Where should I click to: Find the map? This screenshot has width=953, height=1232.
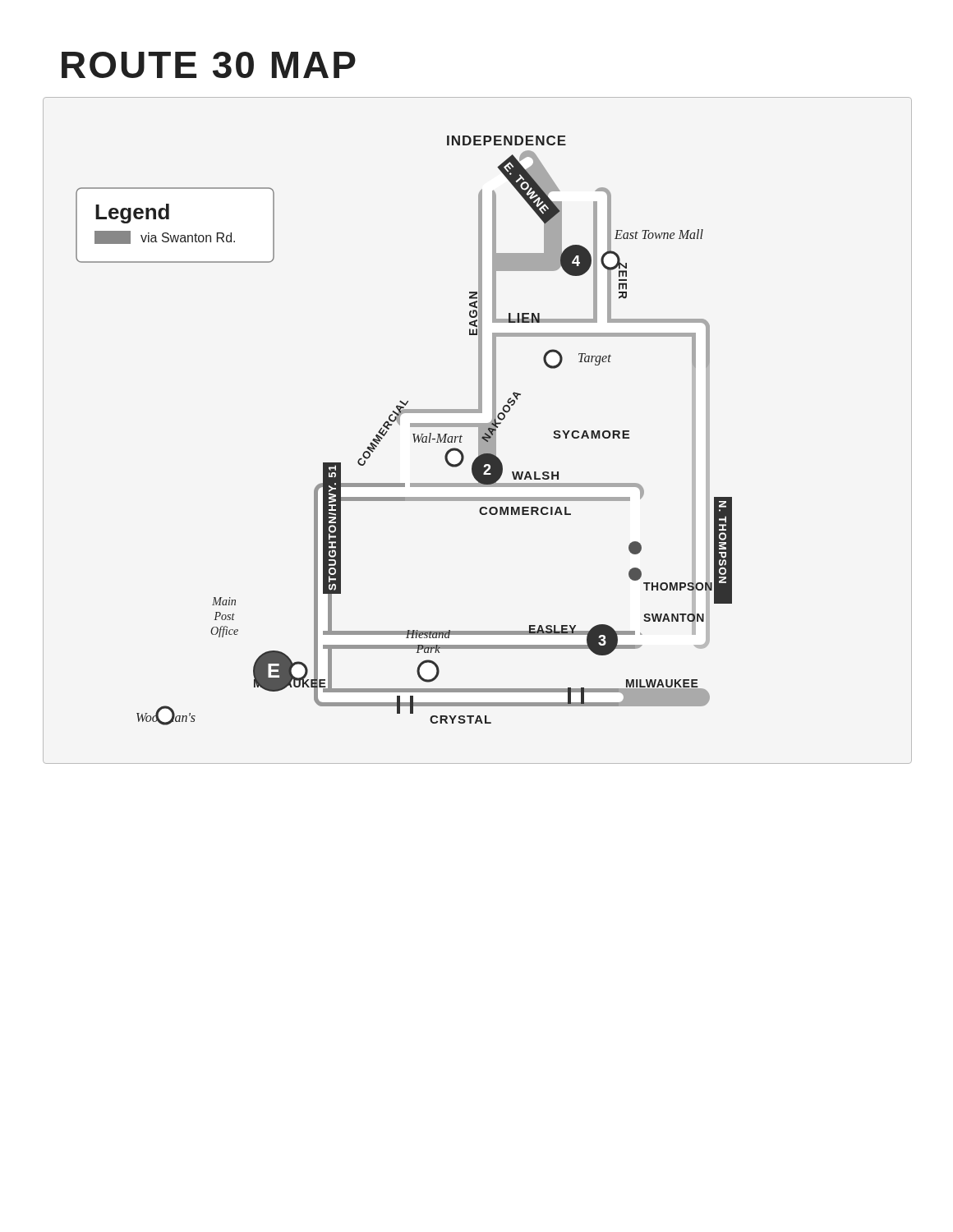(477, 430)
